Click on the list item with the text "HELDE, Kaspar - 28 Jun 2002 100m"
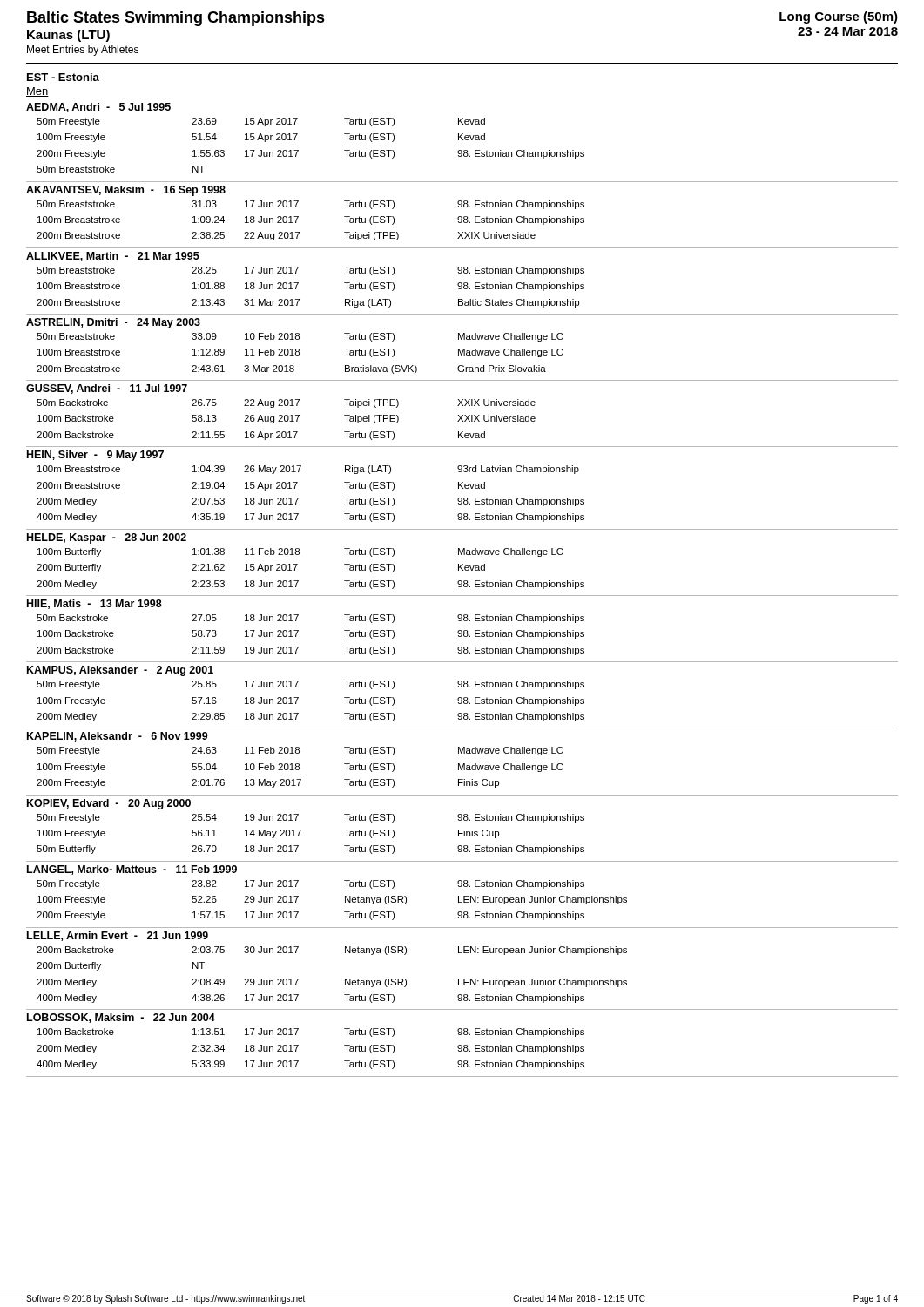 (462, 561)
